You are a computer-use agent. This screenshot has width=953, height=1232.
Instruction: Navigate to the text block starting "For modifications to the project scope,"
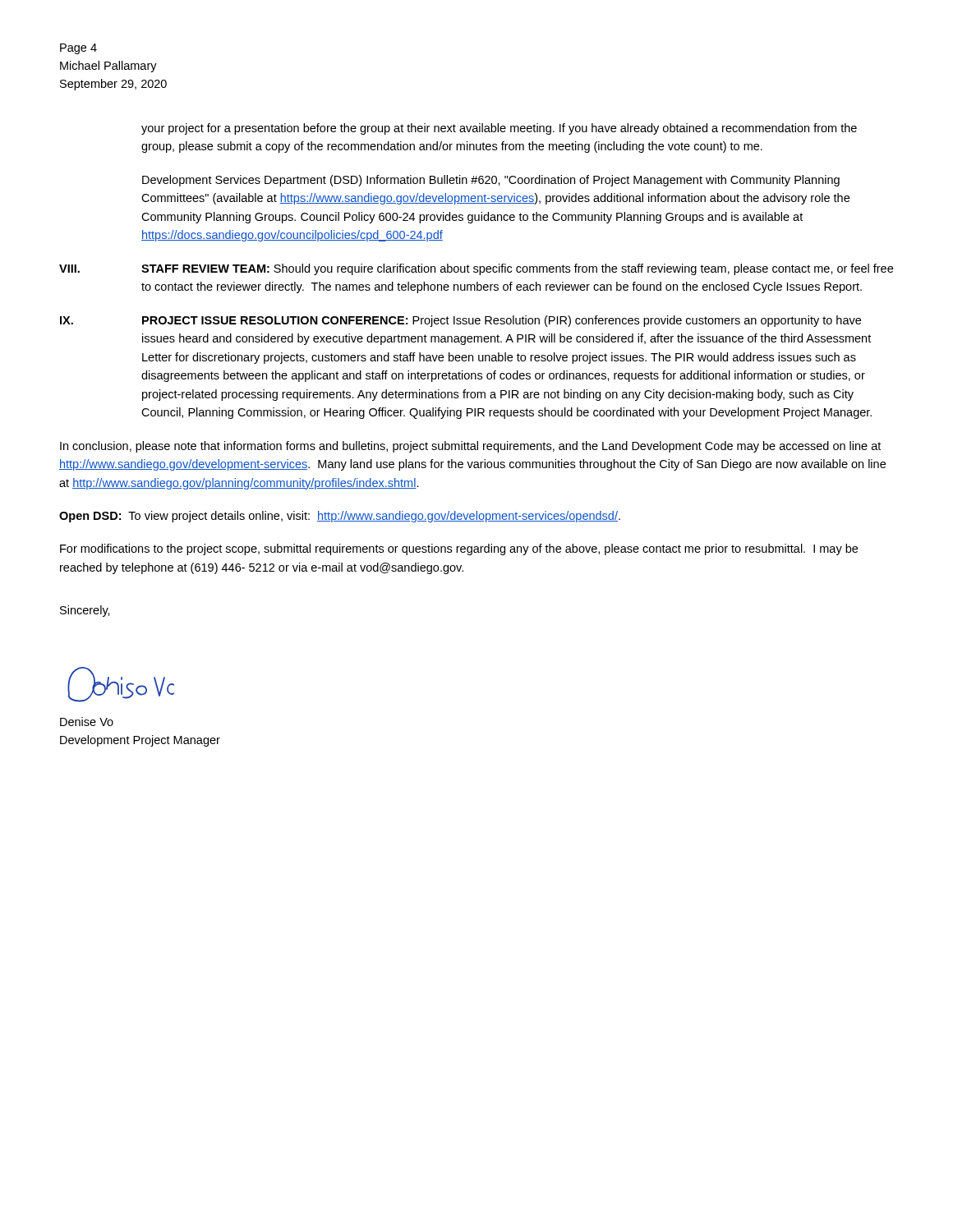[x=459, y=558]
